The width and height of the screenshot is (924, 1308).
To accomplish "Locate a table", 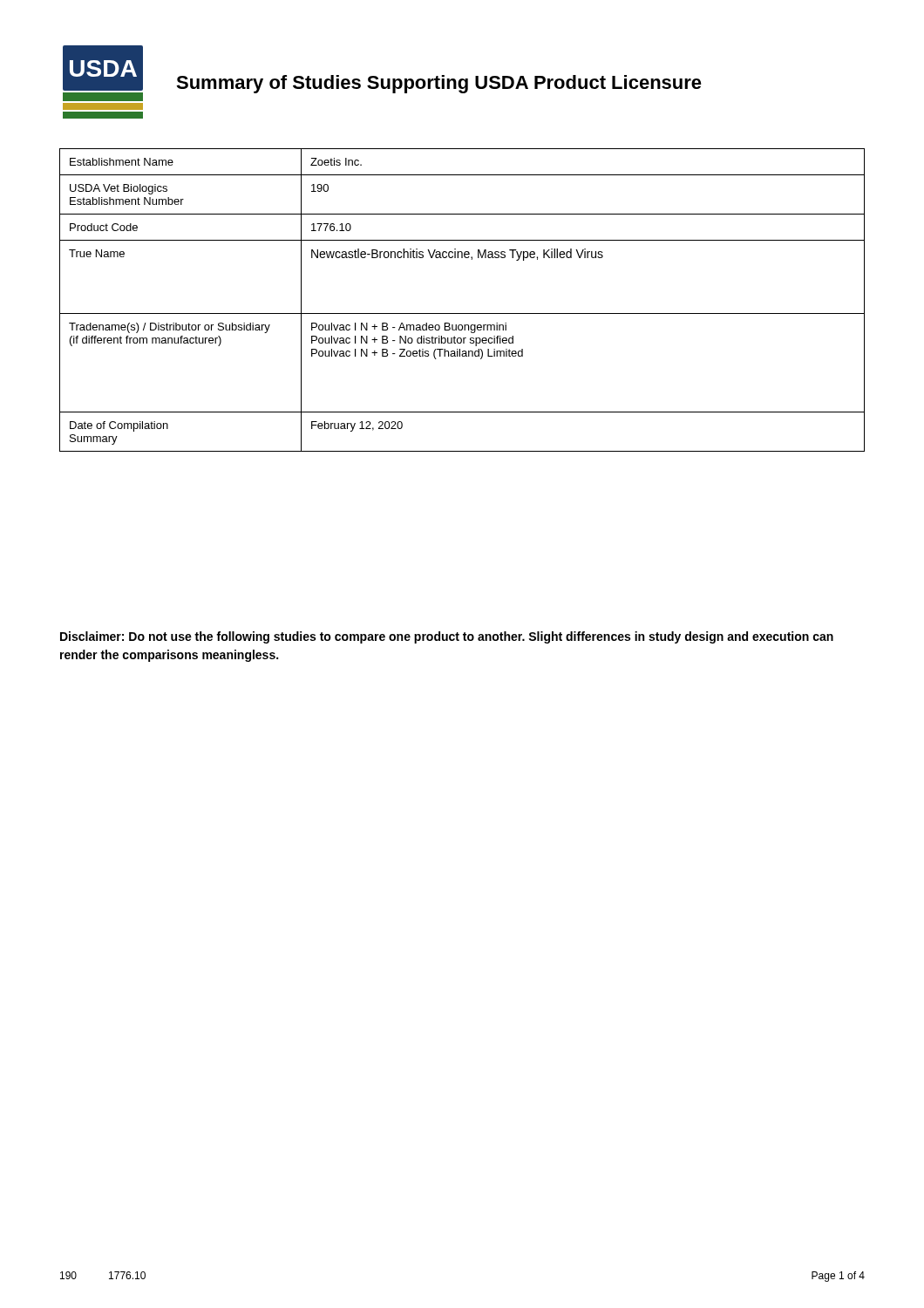I will (x=462, y=300).
